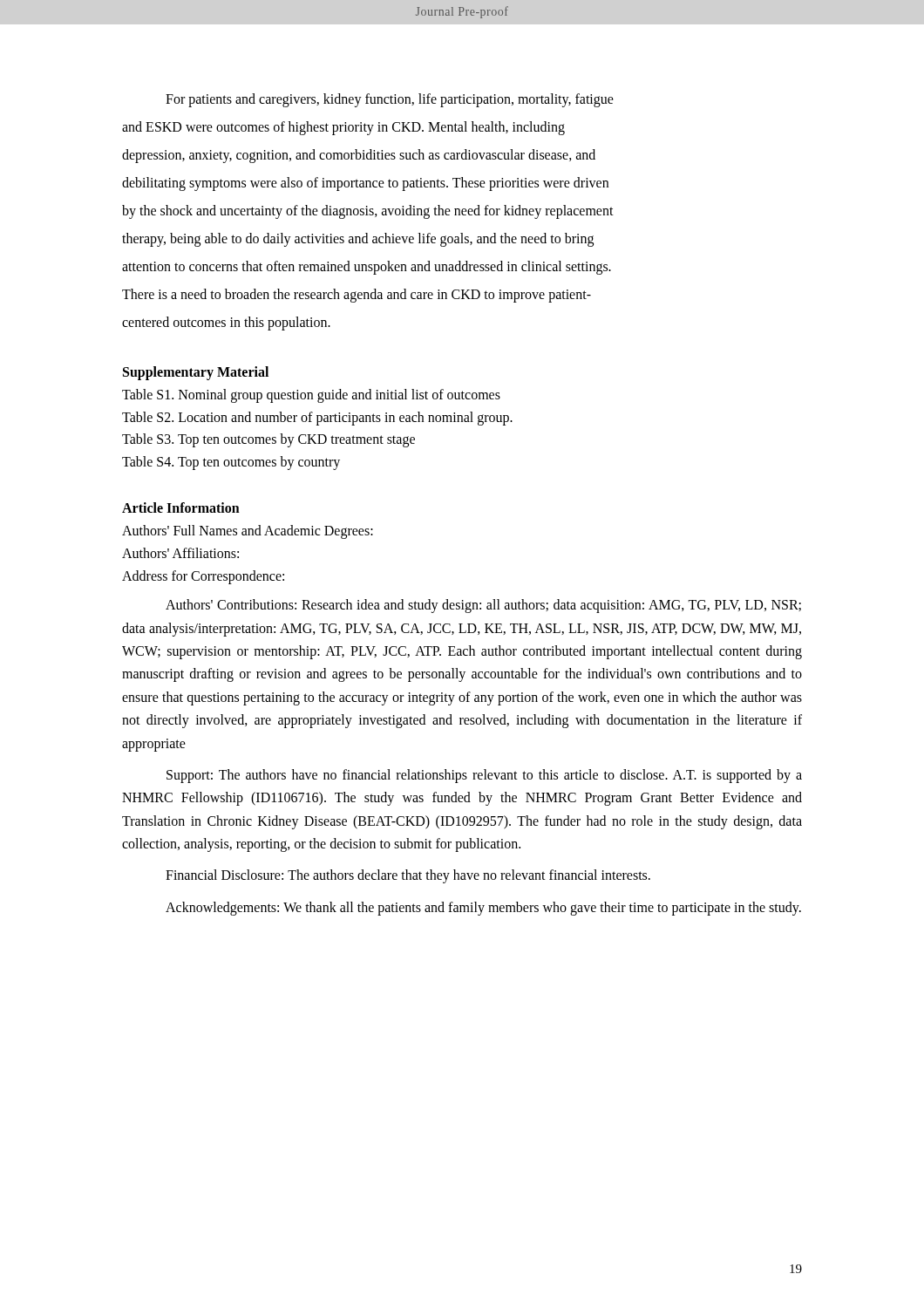Where is the passage that starts "Authors' Contributions: Research idea"?
924x1308 pixels.
click(462, 675)
